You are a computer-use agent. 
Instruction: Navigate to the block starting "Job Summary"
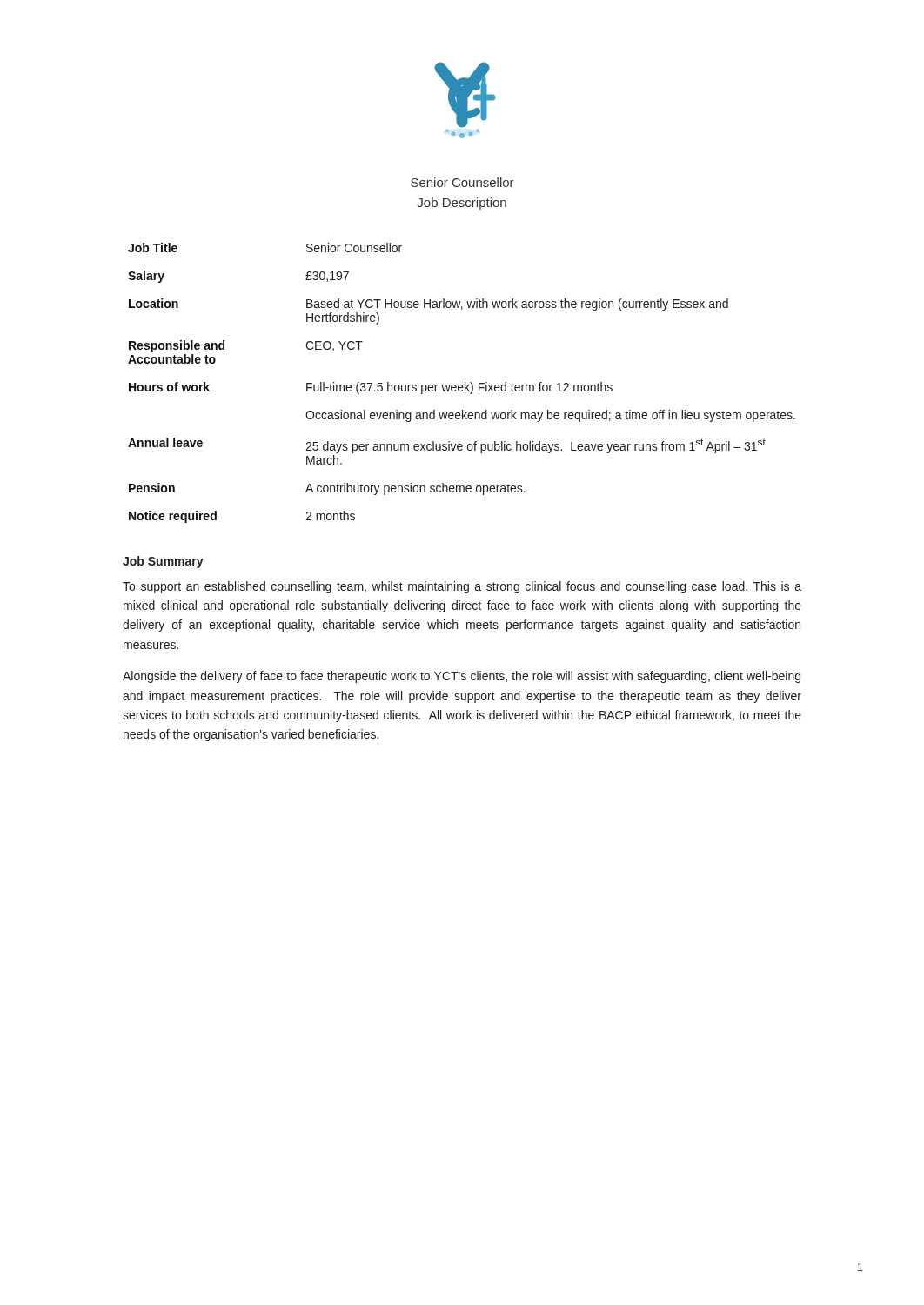click(x=163, y=561)
